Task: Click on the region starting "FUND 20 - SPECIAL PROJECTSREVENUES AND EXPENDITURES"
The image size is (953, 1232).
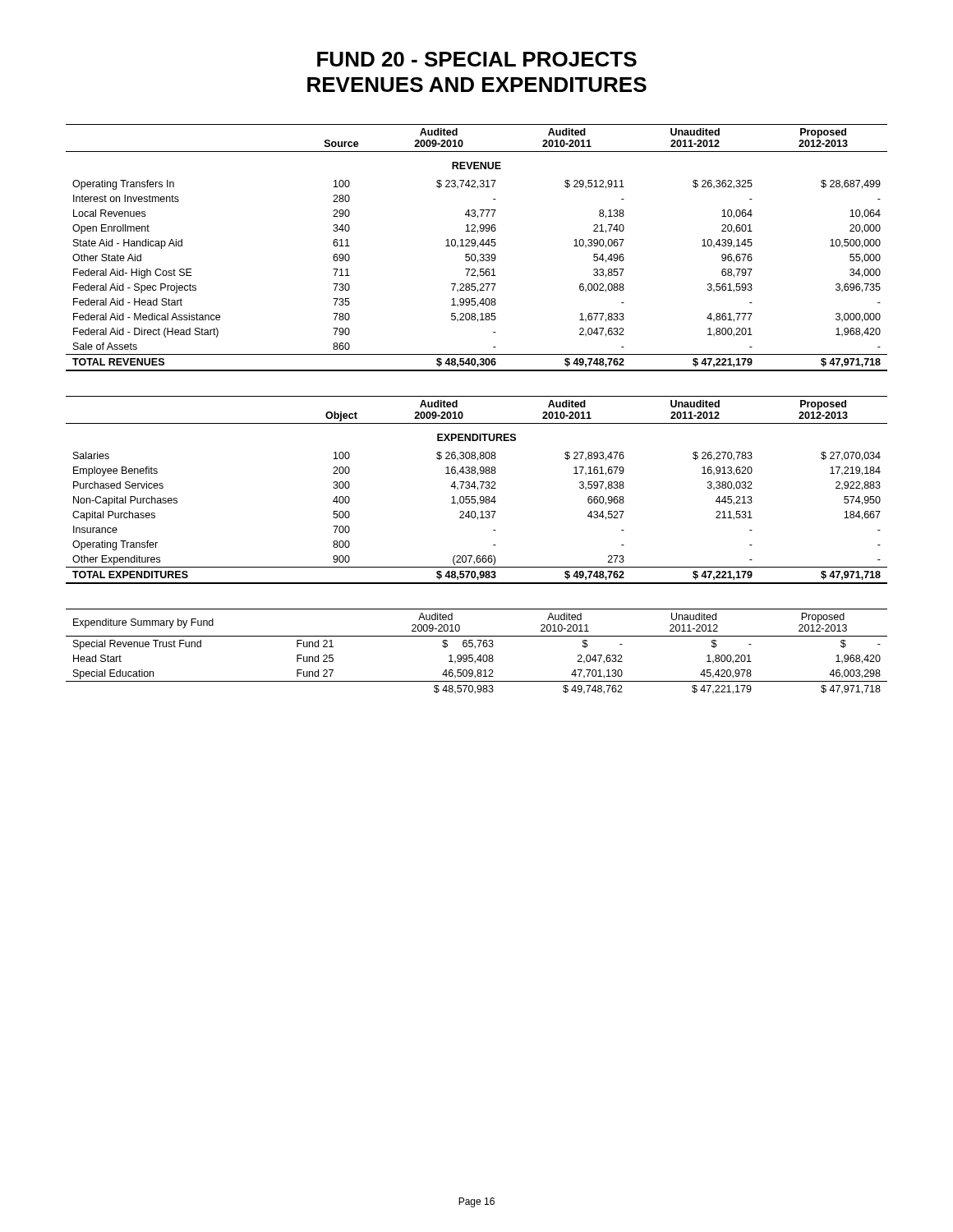Action: point(476,73)
